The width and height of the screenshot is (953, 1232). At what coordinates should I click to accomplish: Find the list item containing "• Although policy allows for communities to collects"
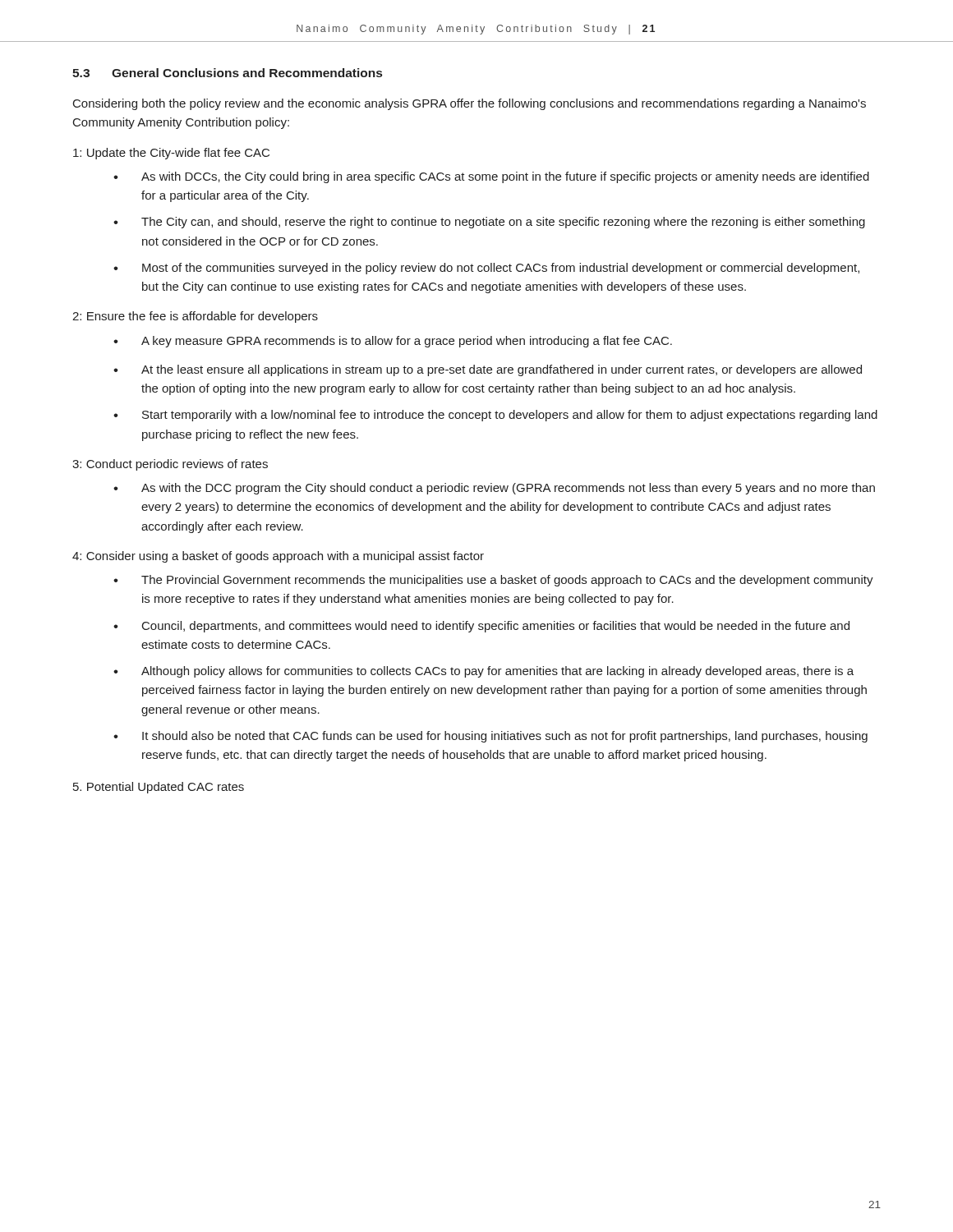(x=490, y=690)
